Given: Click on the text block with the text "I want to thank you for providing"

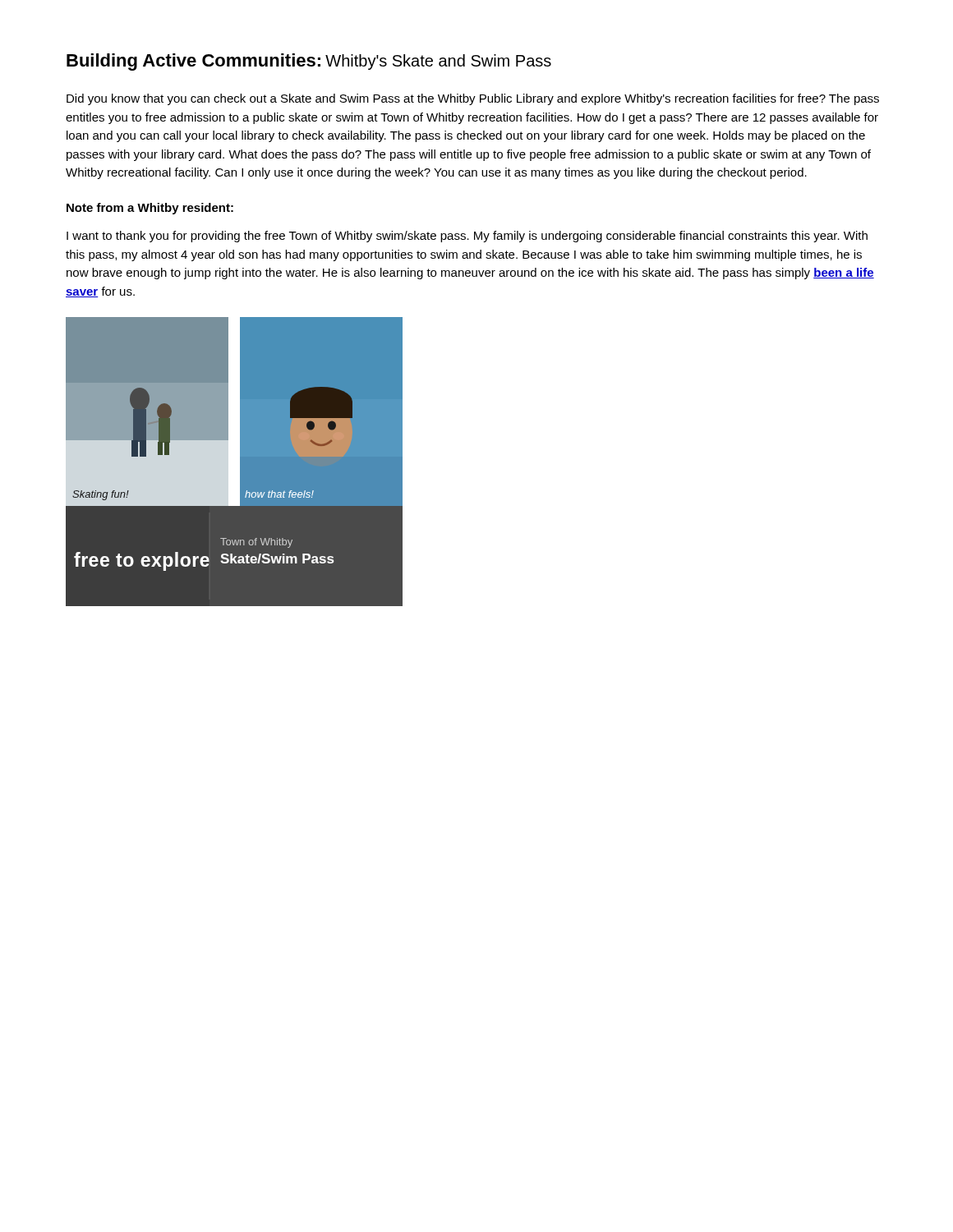Looking at the screenshot, I should [476, 264].
